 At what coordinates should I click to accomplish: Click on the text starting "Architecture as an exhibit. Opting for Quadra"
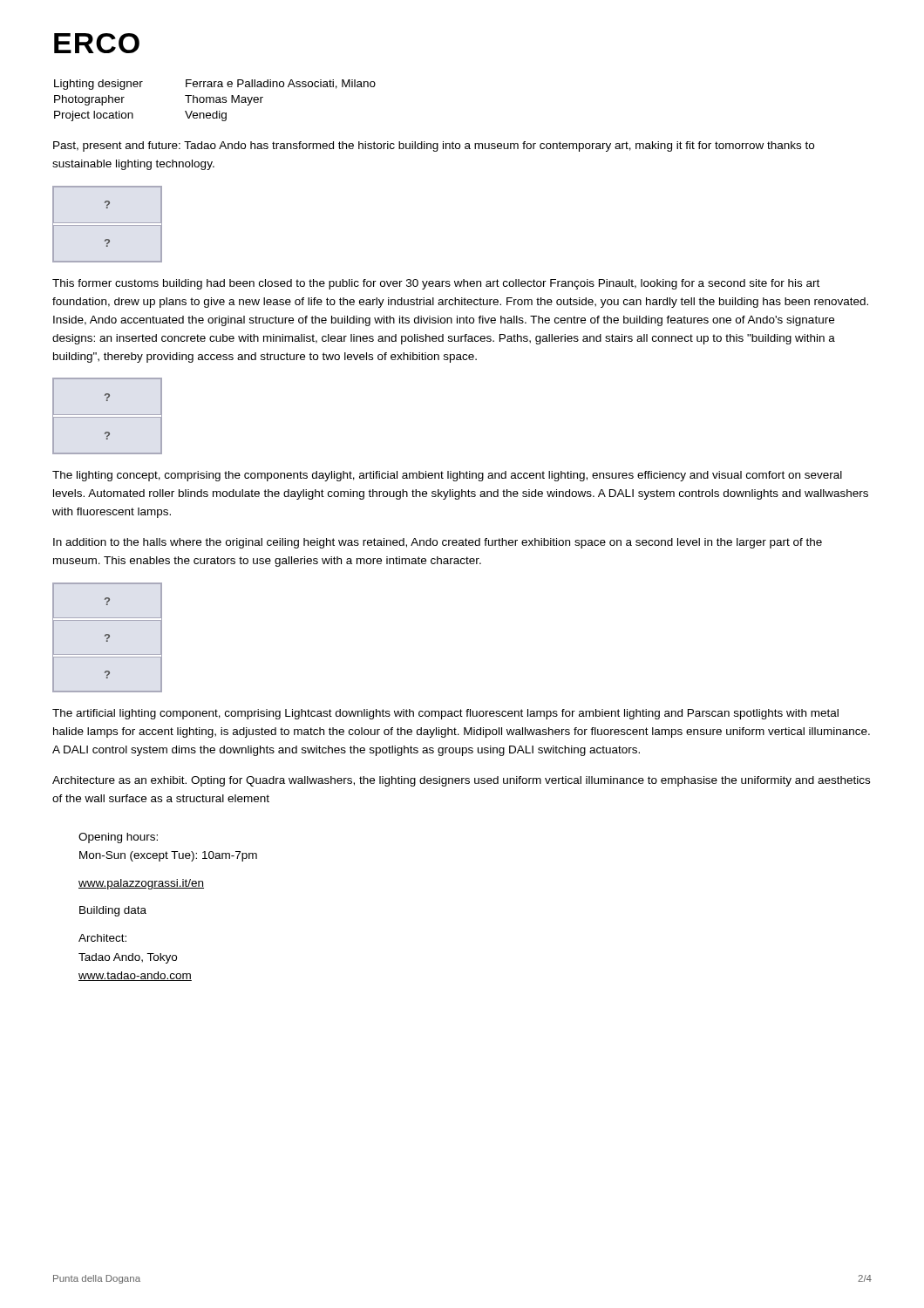(461, 789)
